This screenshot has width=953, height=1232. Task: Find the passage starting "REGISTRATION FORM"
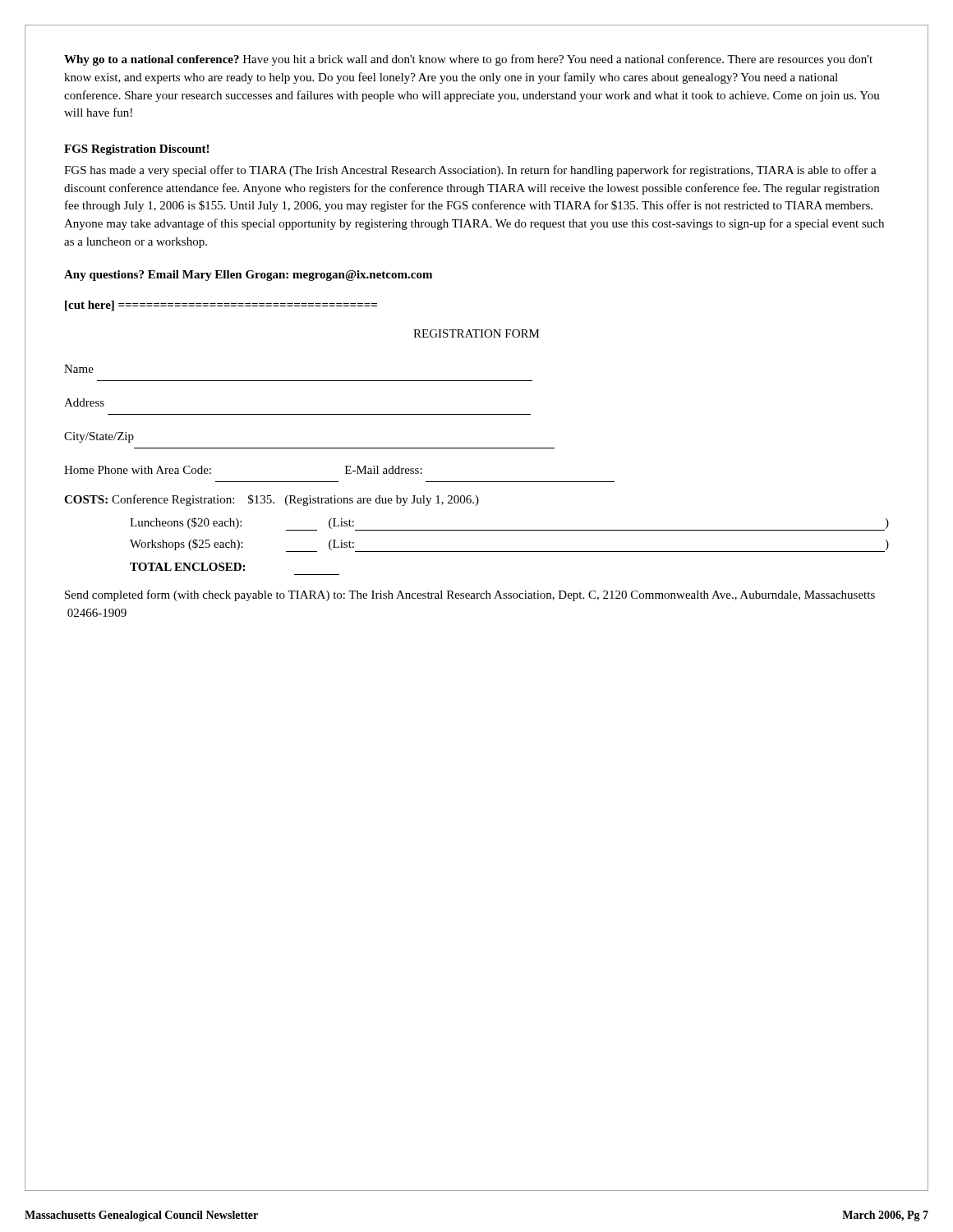tap(476, 334)
